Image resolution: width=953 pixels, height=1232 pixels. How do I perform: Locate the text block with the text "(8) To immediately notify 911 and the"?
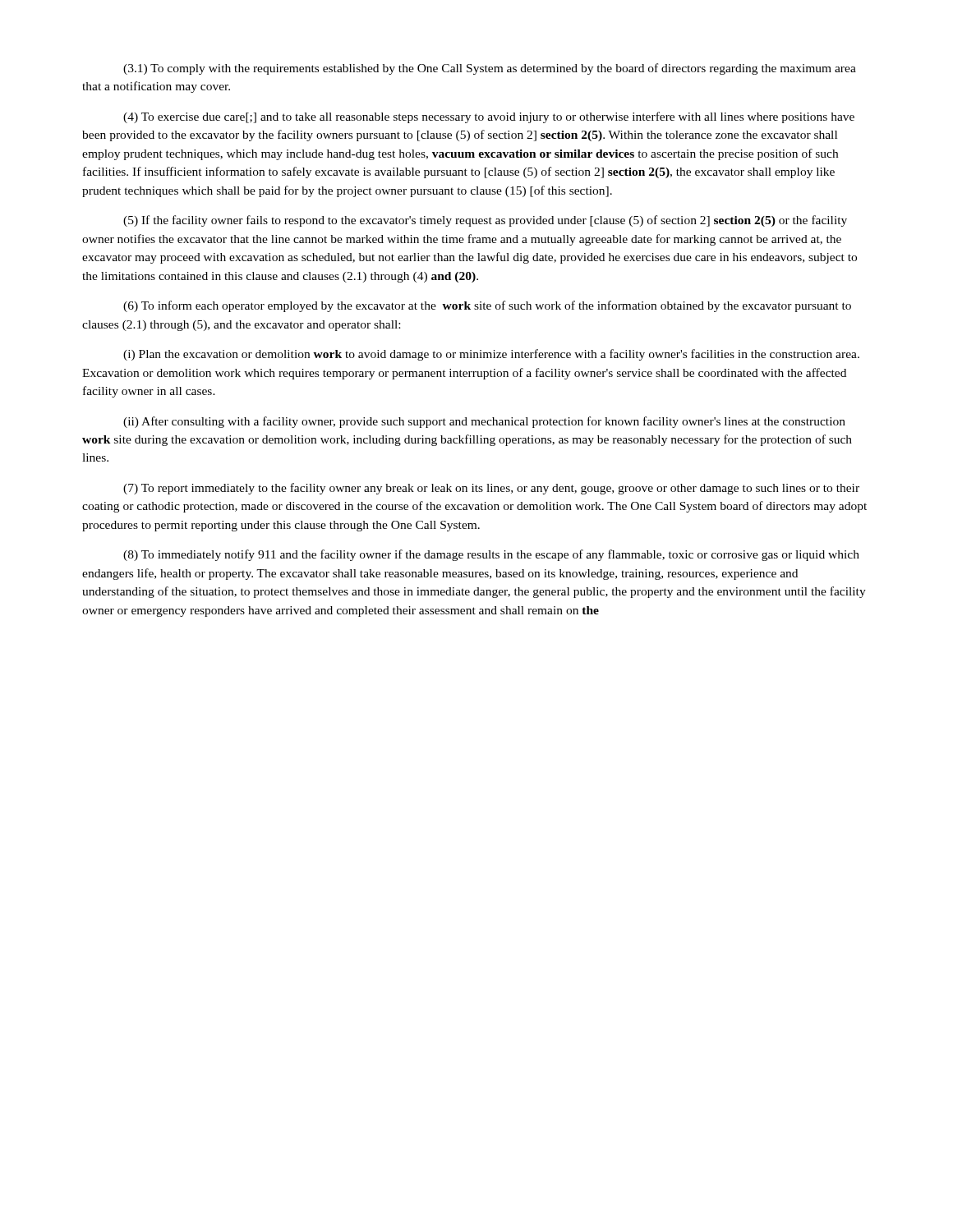(476, 583)
